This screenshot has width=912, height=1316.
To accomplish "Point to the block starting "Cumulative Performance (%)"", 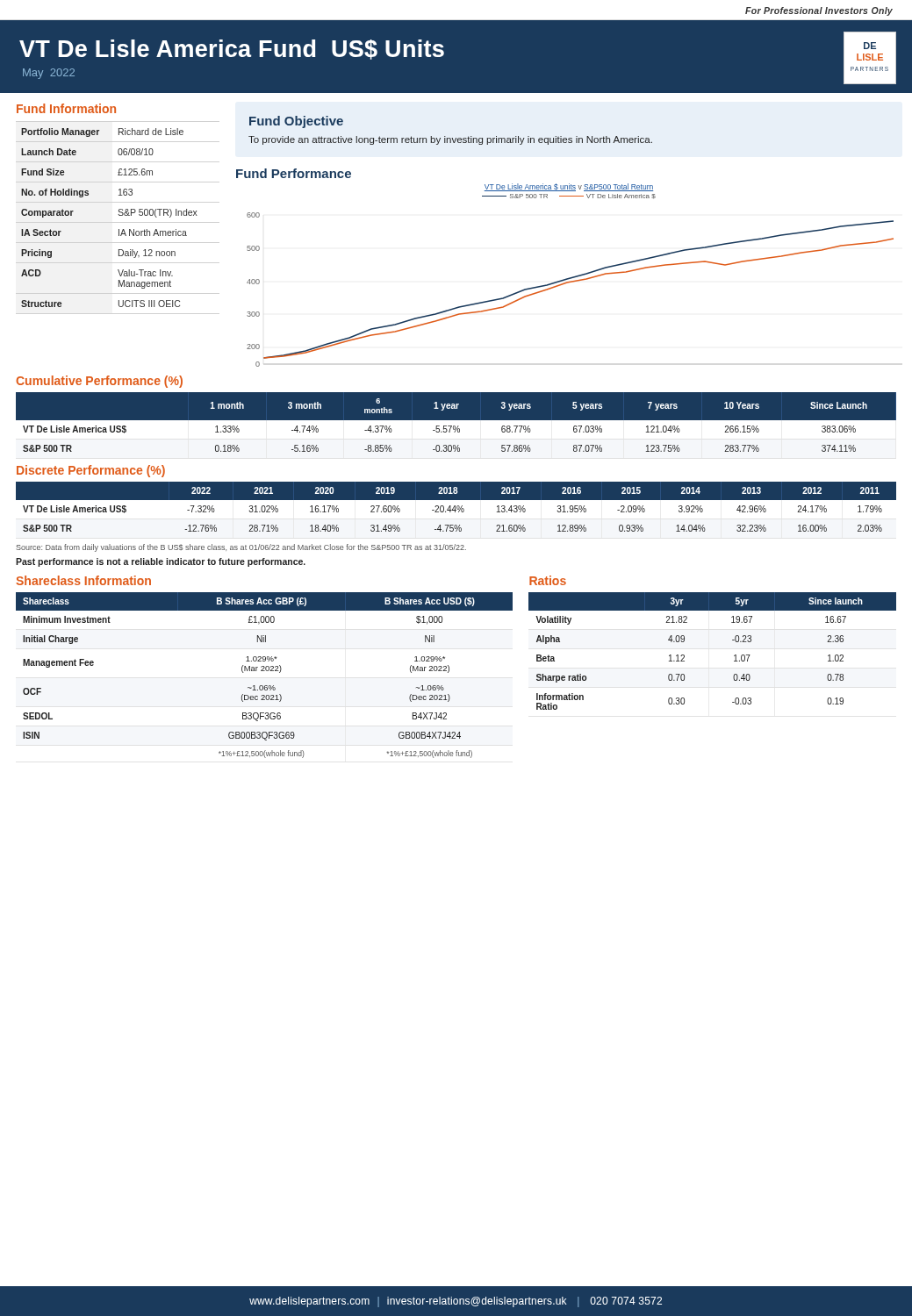I will pos(99,381).
